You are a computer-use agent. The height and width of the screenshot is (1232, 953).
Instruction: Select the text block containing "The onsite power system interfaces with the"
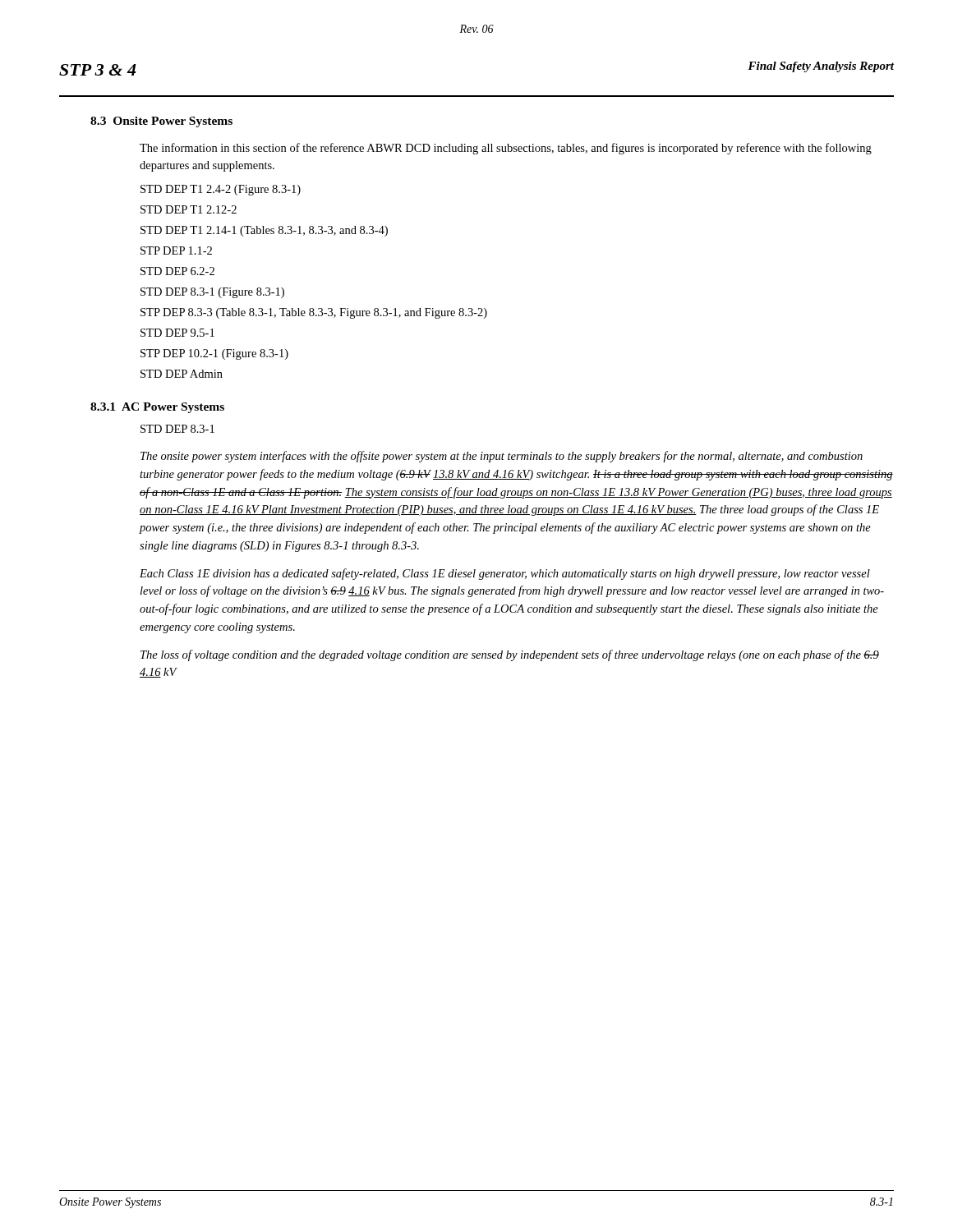[516, 501]
